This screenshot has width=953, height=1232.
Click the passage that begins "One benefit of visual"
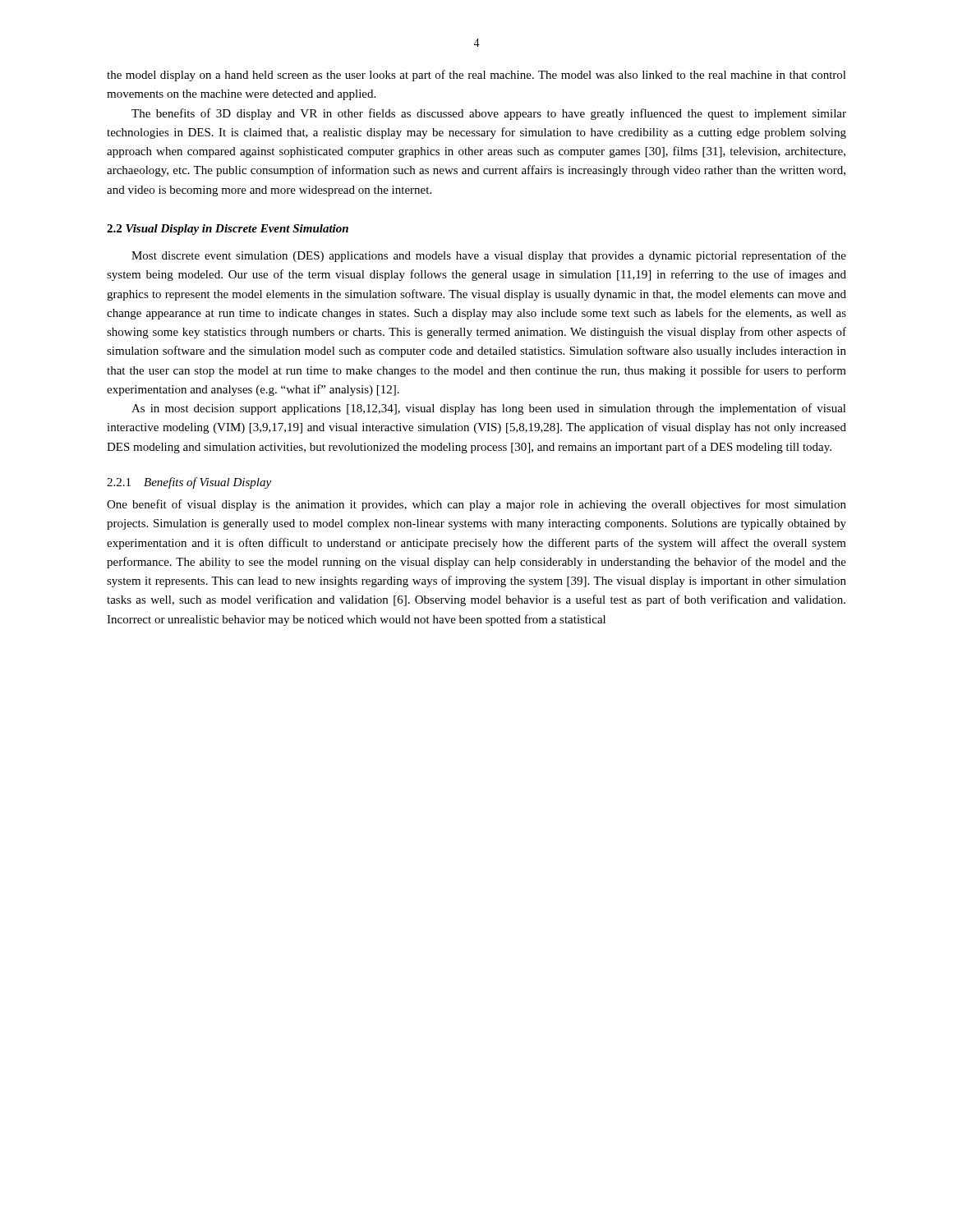(x=476, y=562)
